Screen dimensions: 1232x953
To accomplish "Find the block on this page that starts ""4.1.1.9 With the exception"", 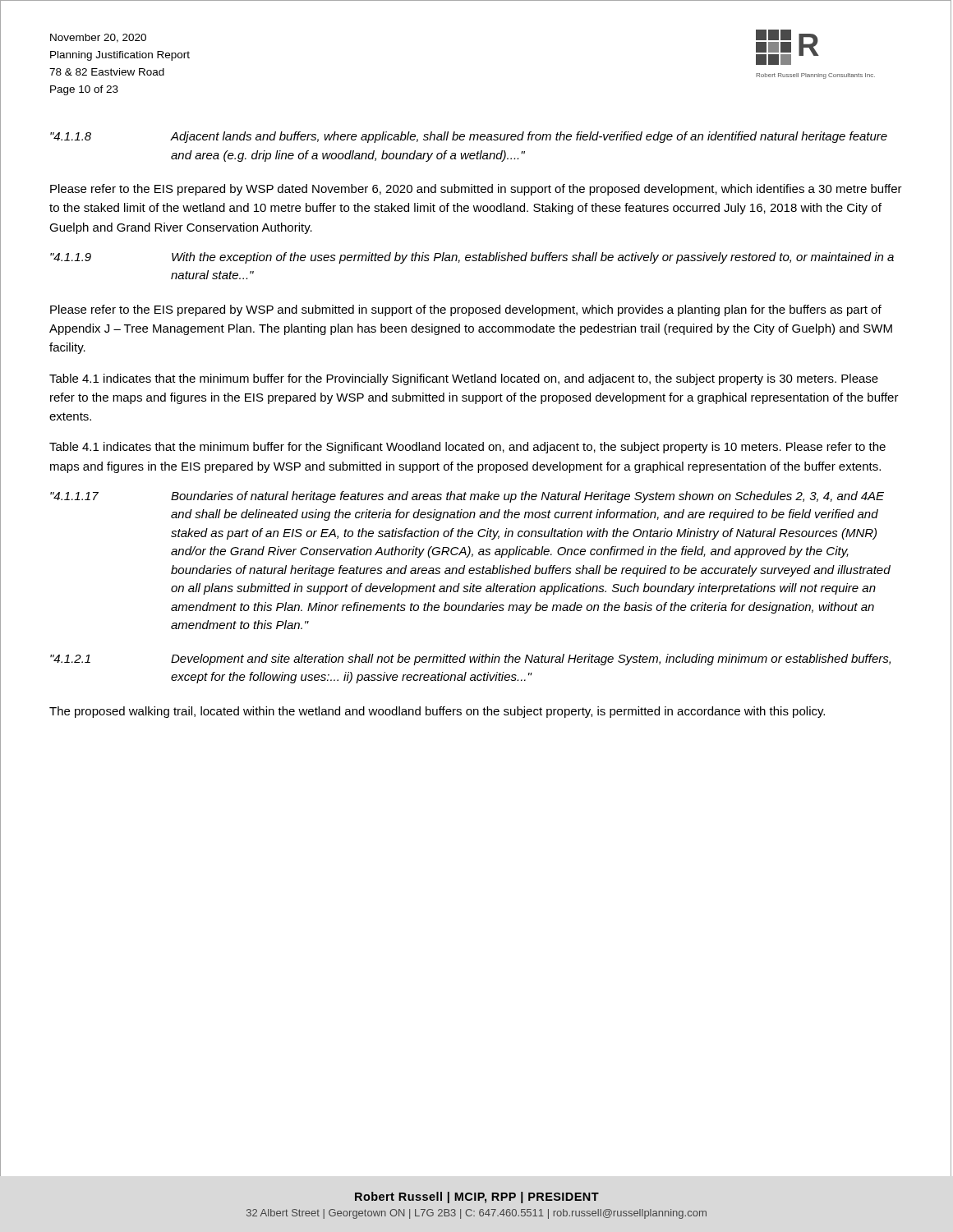I will [476, 266].
